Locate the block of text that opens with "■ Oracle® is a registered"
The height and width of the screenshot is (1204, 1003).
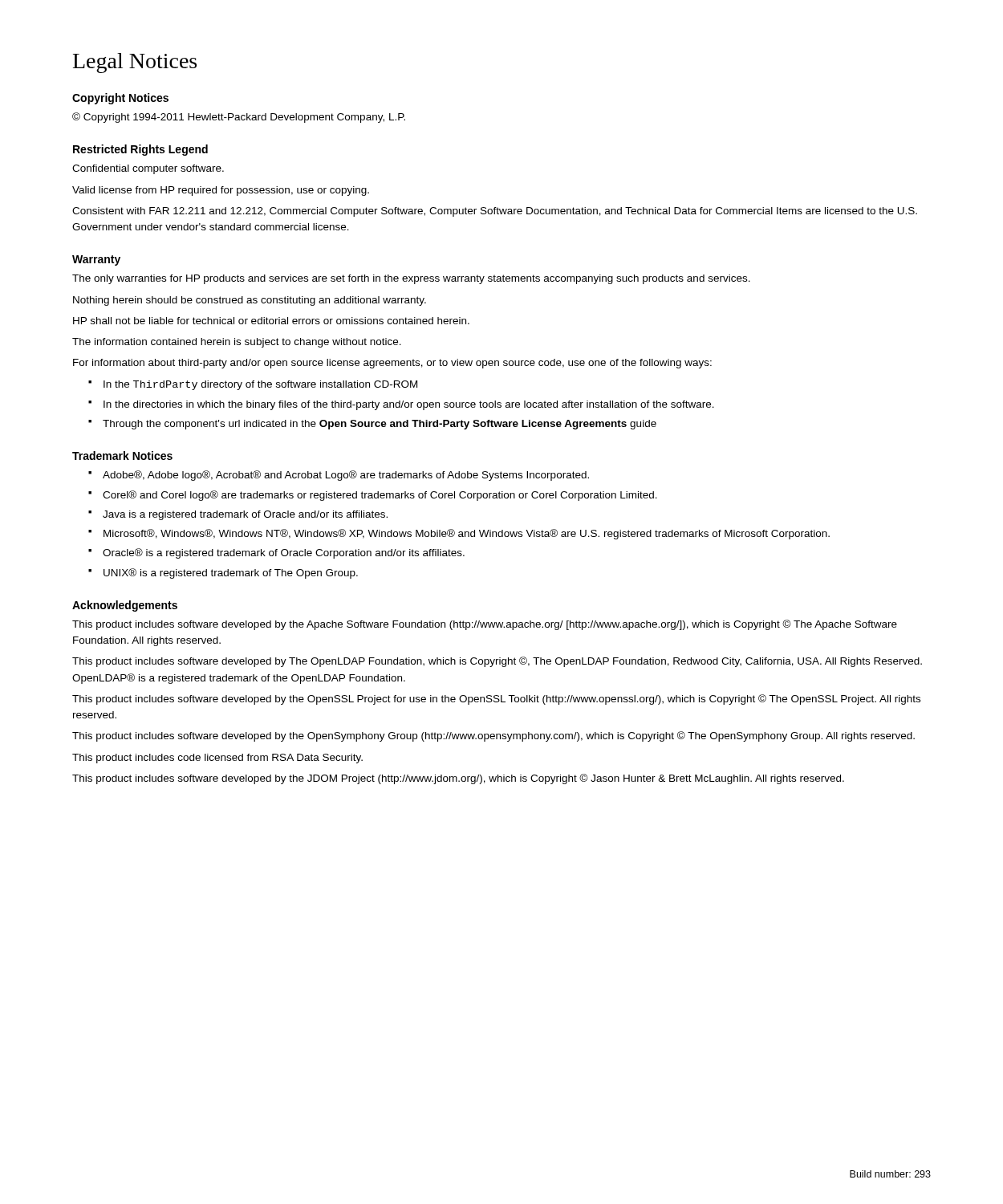[276, 553]
